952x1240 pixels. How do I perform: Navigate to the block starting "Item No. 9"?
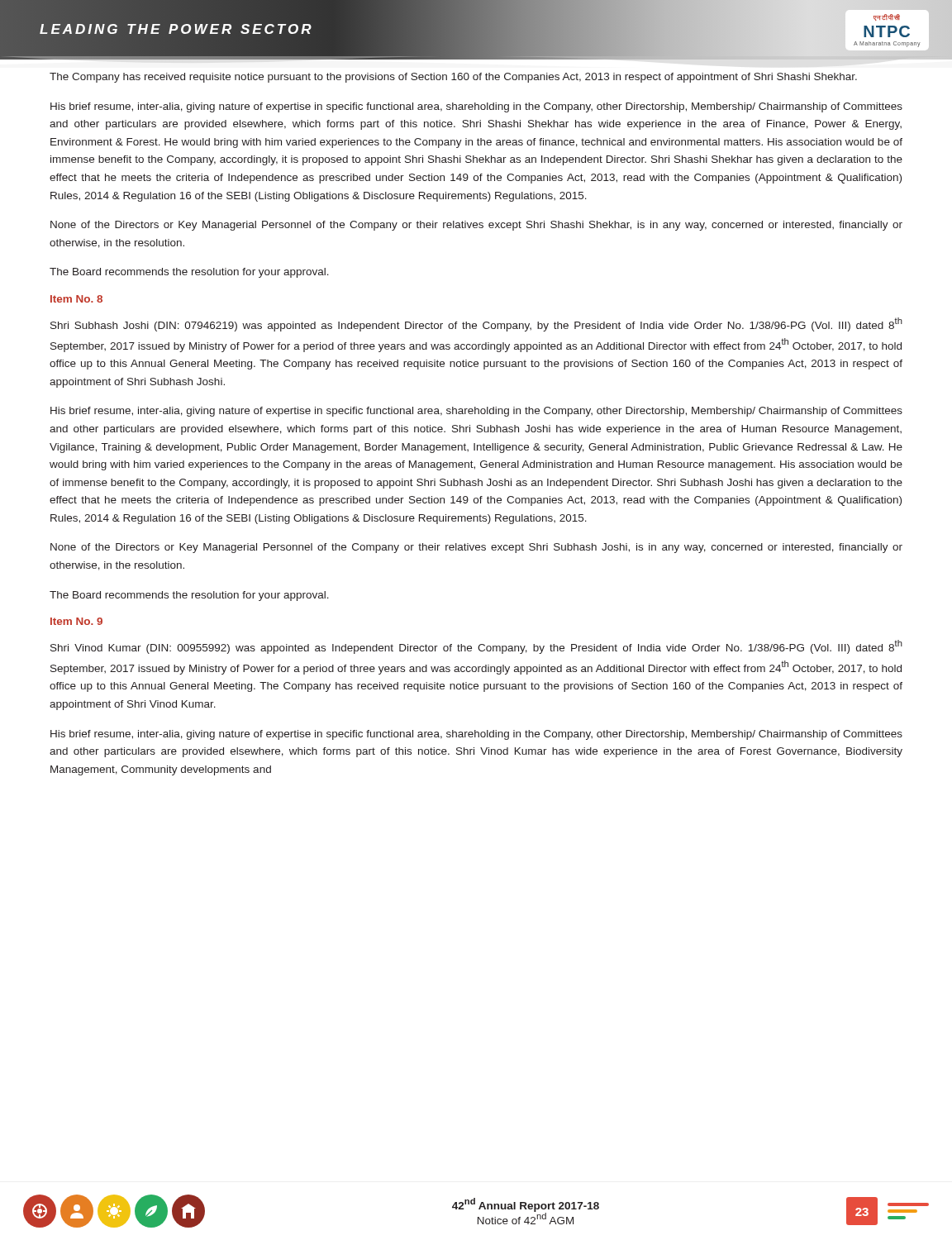click(x=76, y=621)
